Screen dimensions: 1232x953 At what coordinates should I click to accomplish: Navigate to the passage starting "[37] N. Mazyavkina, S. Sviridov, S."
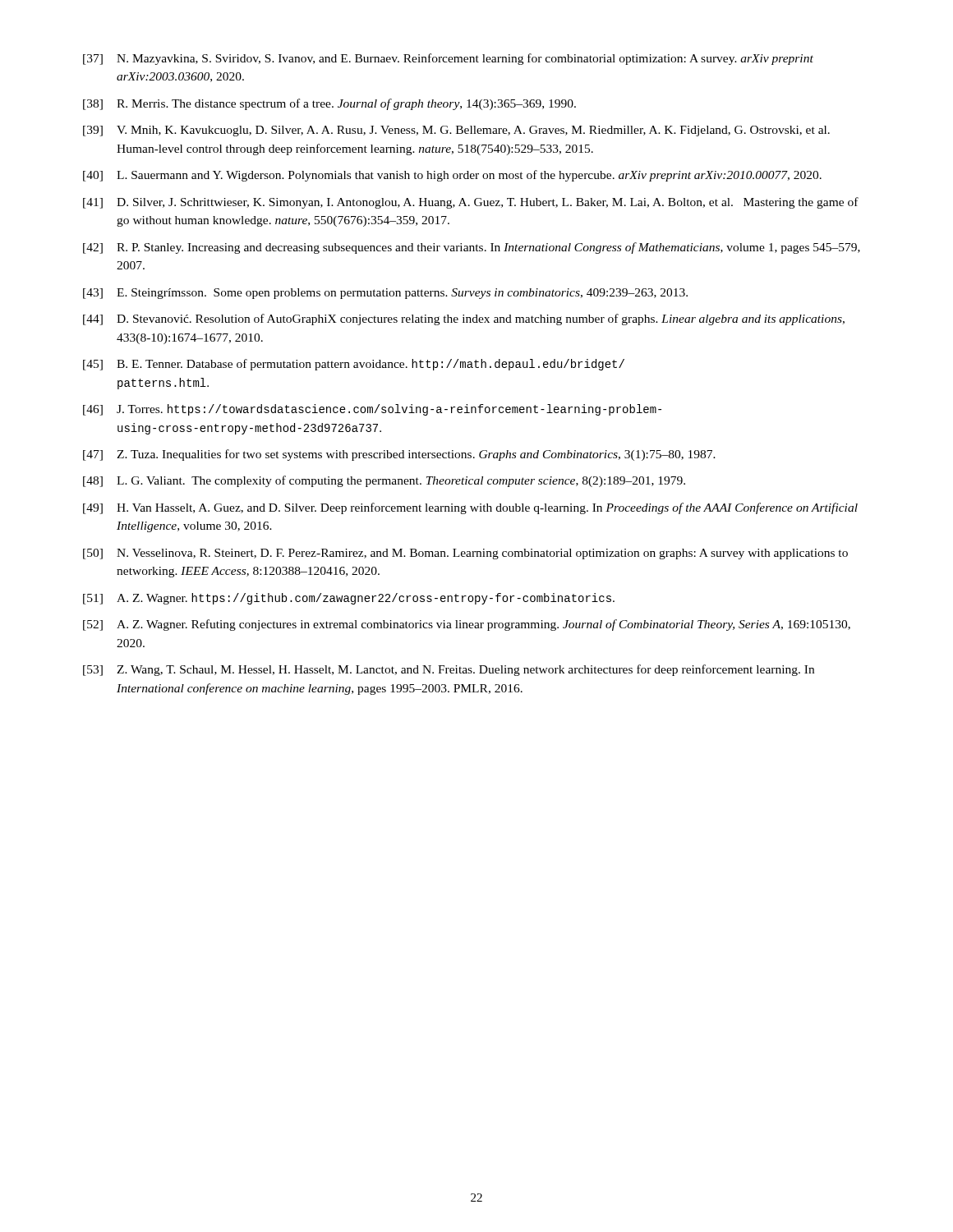click(476, 68)
